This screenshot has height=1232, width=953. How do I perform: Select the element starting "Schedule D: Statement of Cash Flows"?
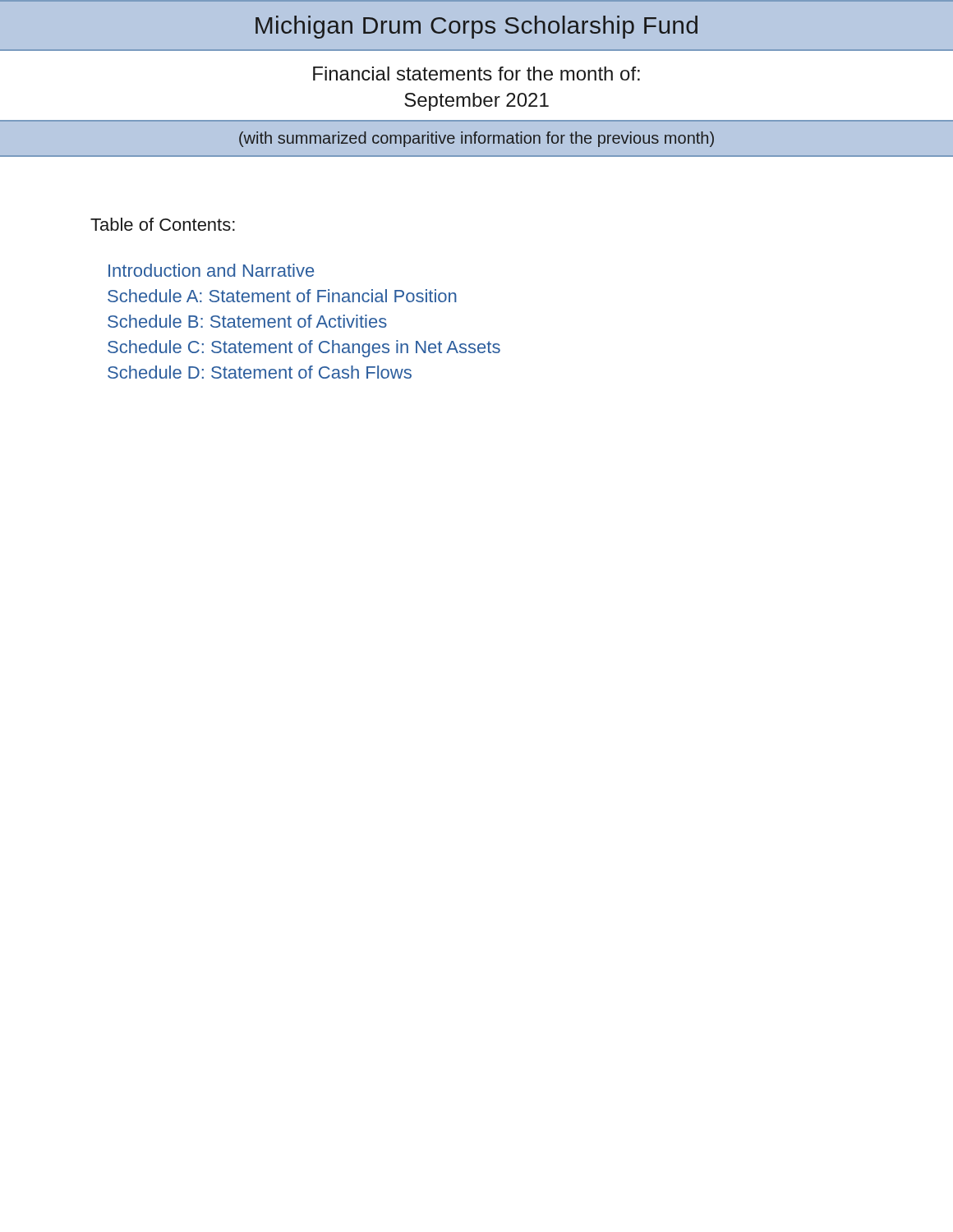pyautogui.click(x=260, y=372)
